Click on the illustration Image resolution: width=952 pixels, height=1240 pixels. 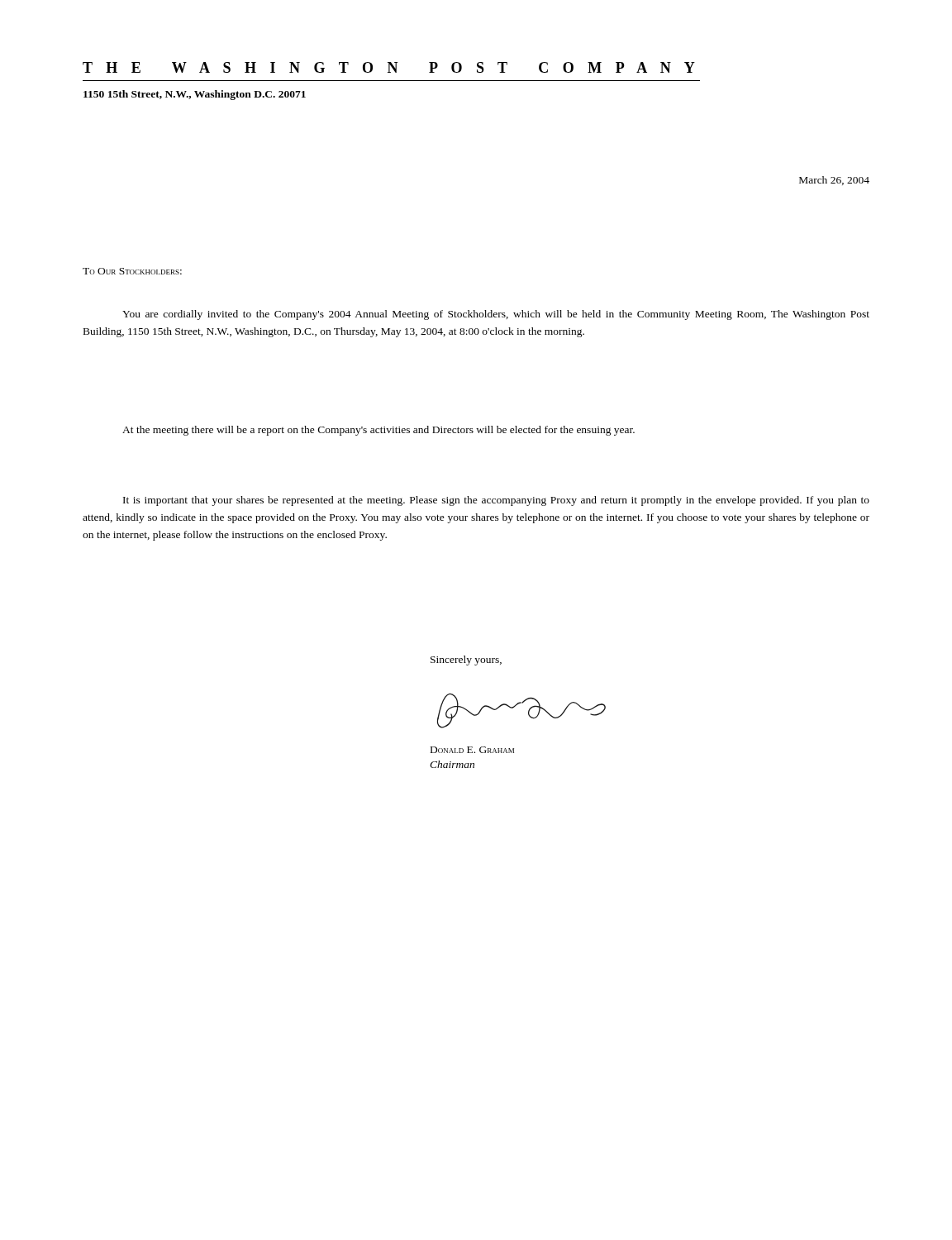coord(521,706)
